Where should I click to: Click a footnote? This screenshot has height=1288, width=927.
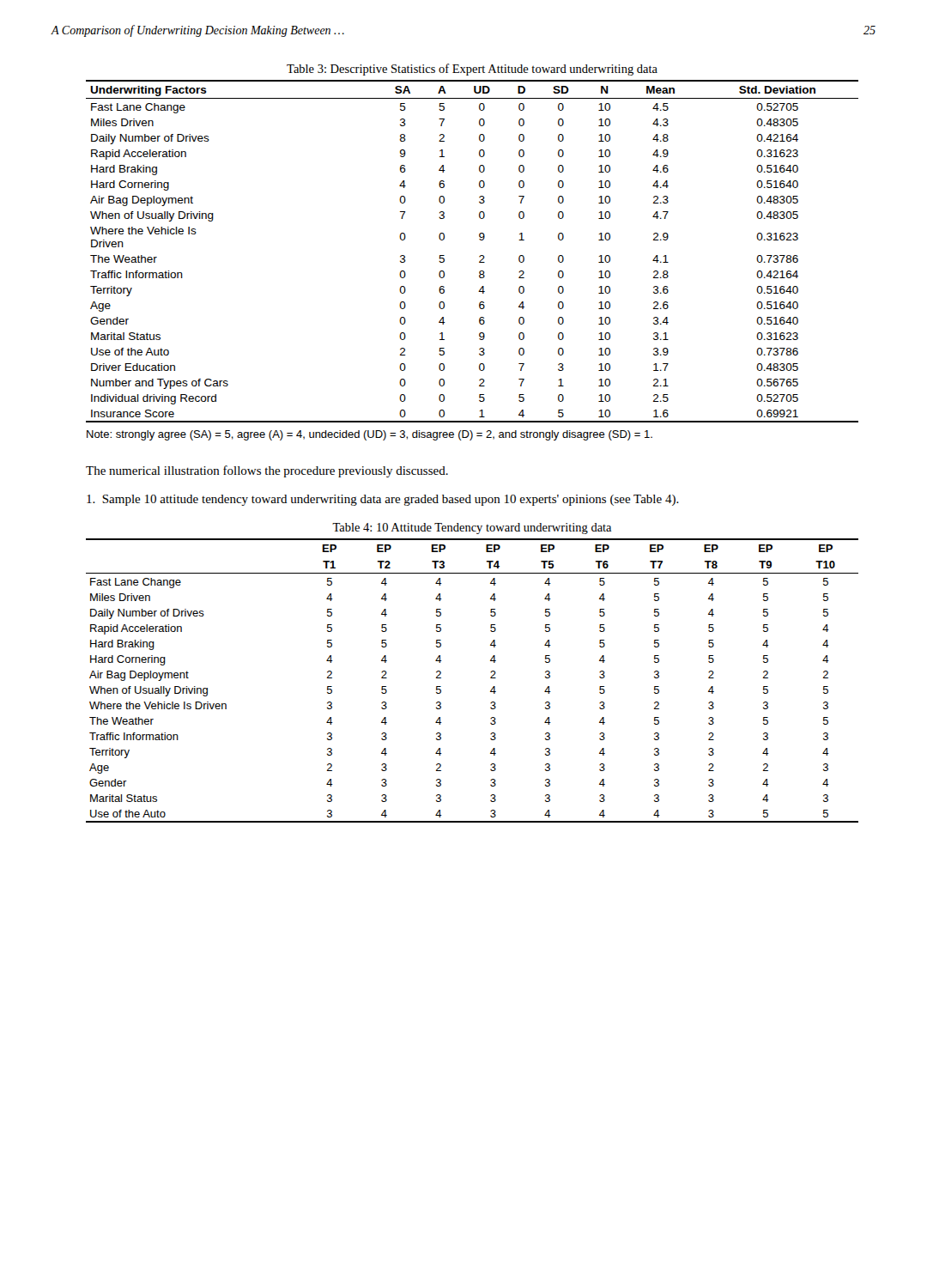(x=369, y=434)
